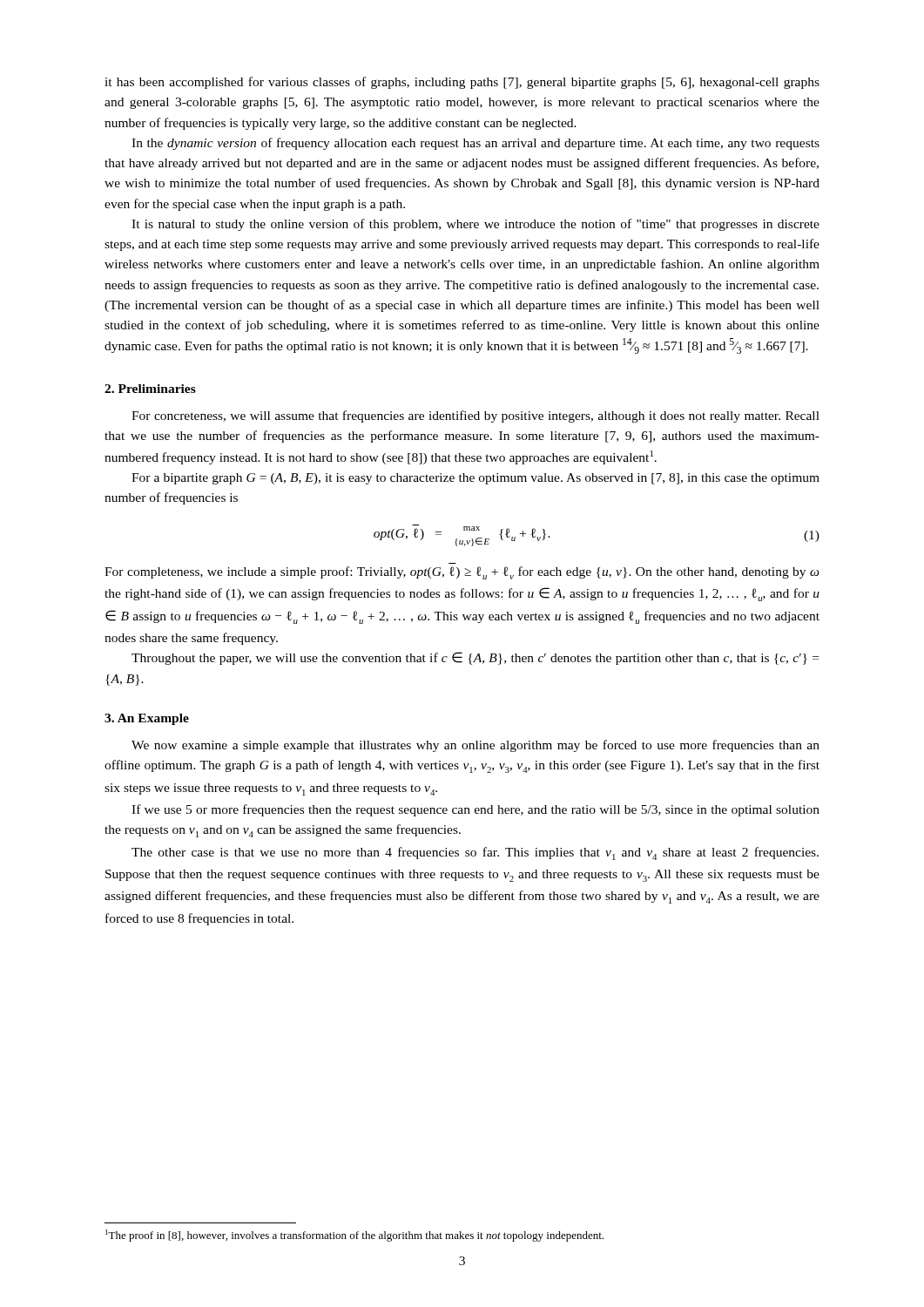Locate the text block with the text "For a bipartite graph G"

462,487
